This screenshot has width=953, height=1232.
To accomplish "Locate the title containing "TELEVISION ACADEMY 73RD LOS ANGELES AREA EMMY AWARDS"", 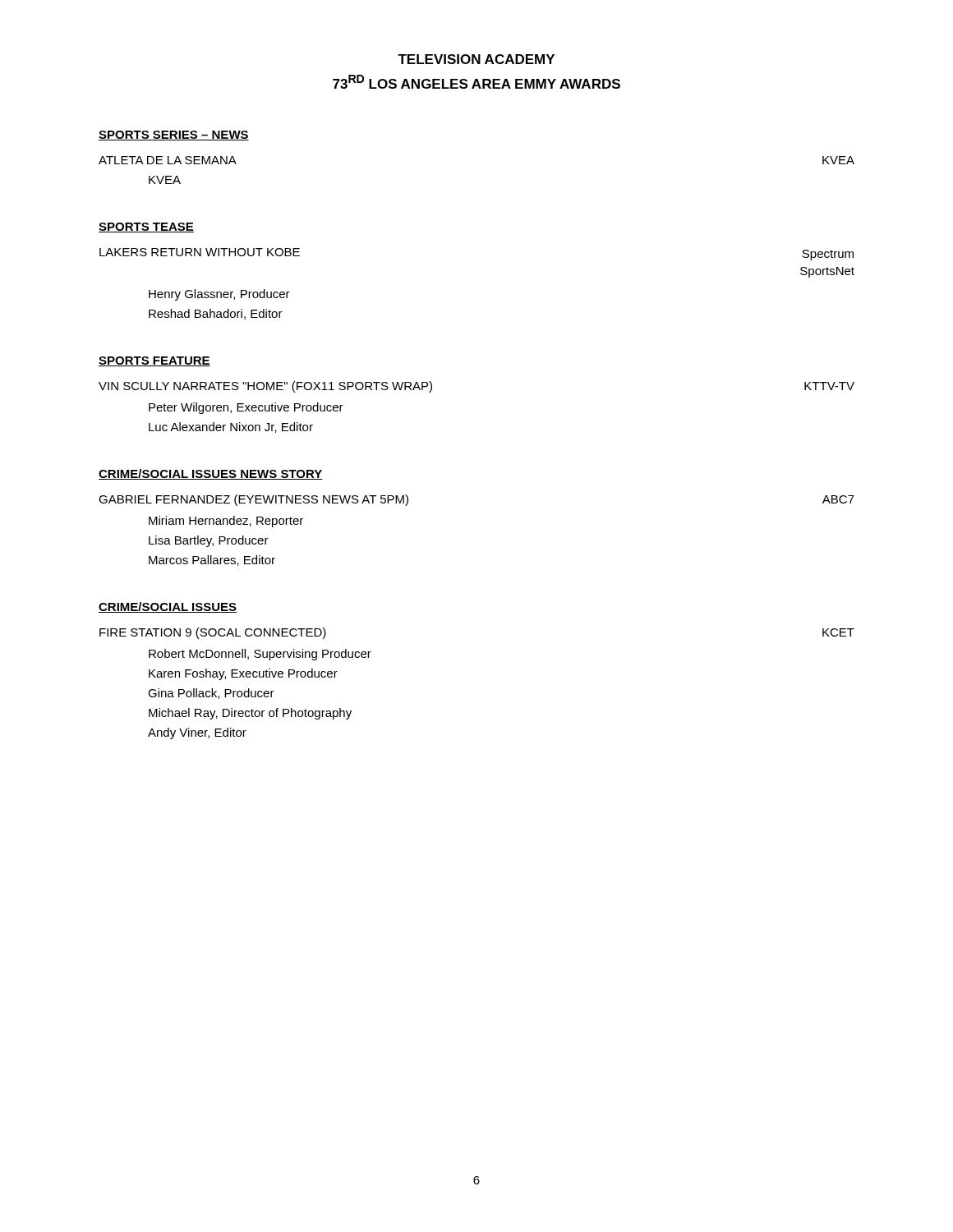I will point(476,72).
